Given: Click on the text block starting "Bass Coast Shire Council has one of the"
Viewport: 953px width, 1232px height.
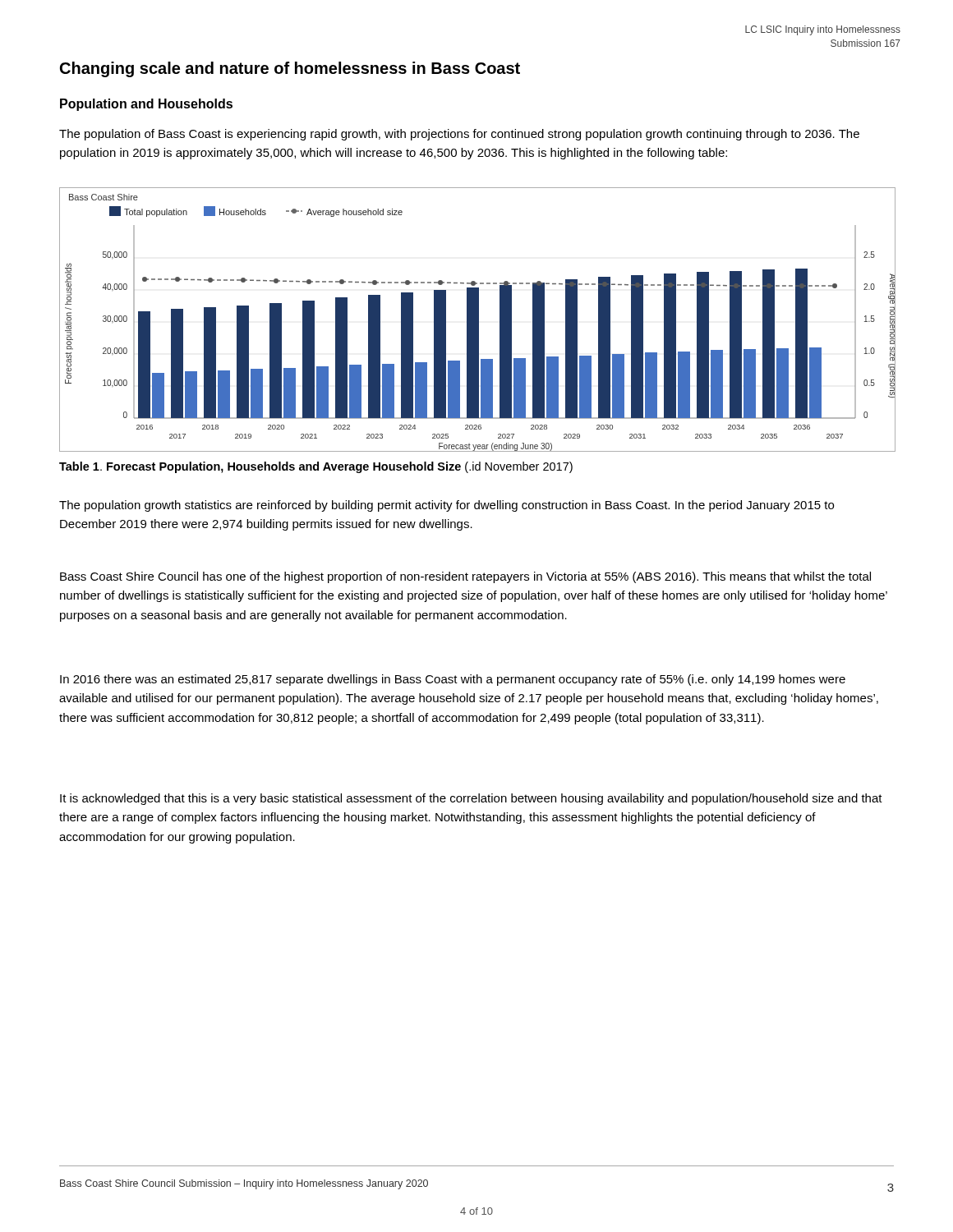Looking at the screenshot, I should [473, 595].
